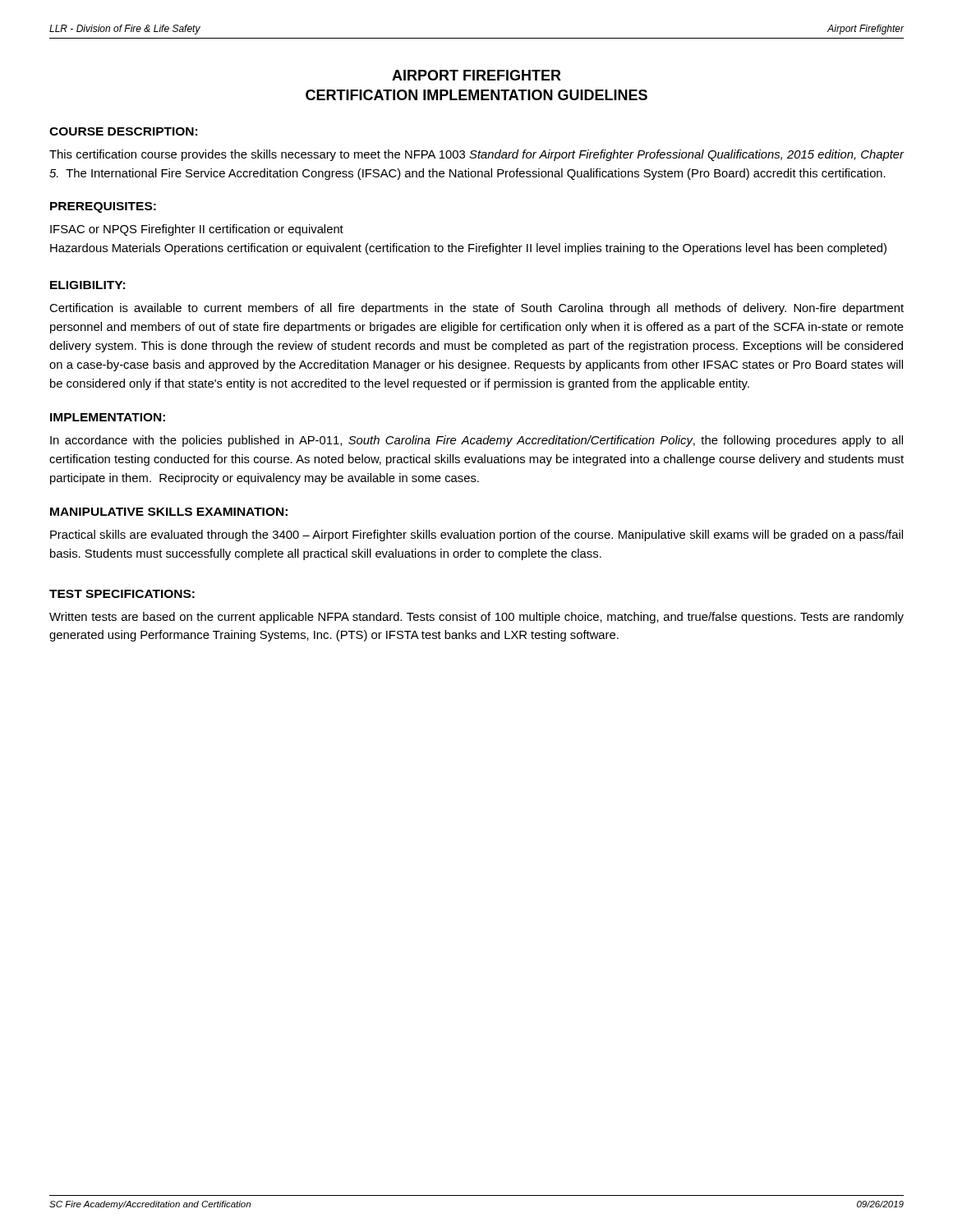Navigate to the block starting "COURSE DESCRIPTION:"

tap(124, 131)
